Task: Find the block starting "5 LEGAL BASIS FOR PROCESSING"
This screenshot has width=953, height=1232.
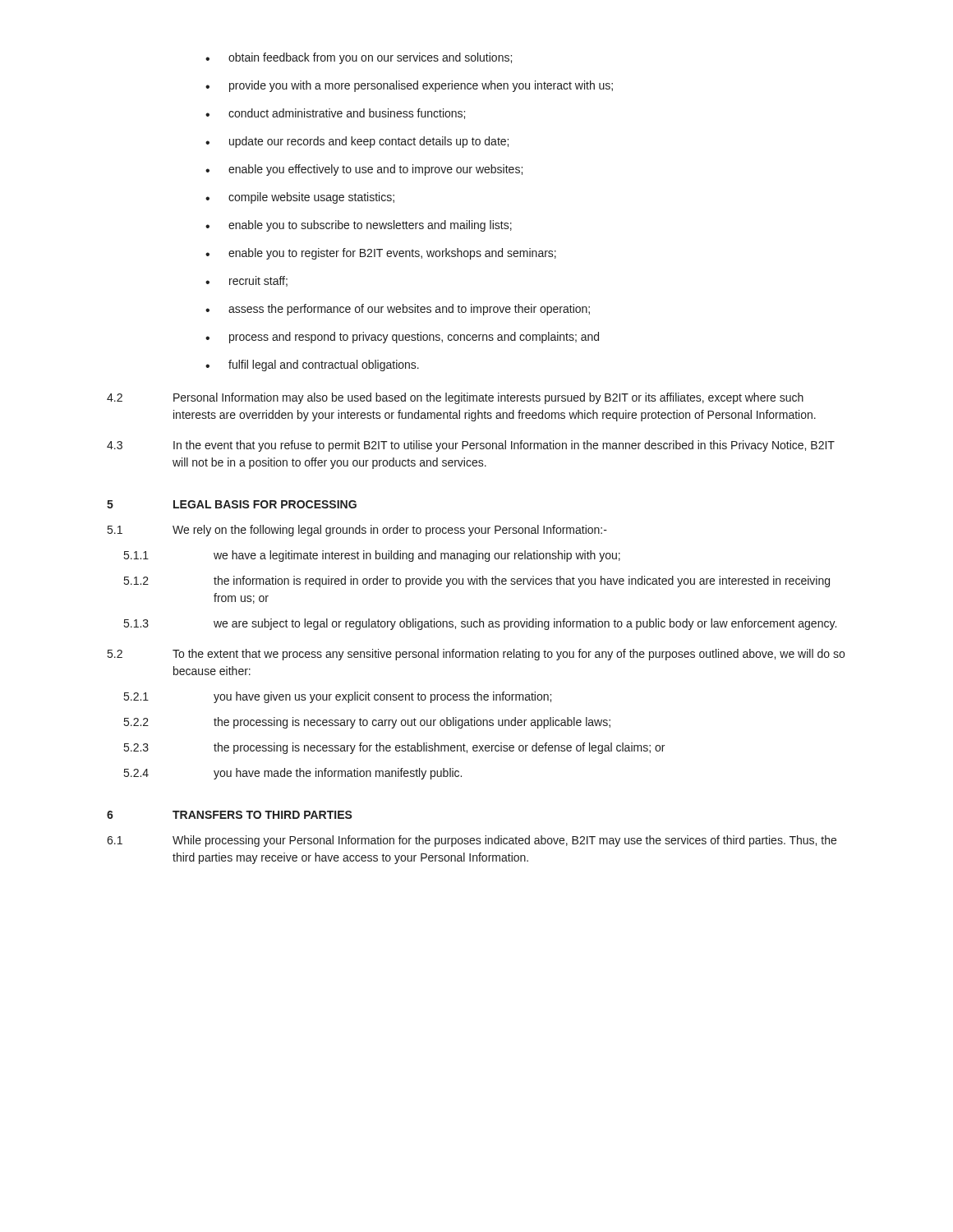Action: (x=232, y=505)
